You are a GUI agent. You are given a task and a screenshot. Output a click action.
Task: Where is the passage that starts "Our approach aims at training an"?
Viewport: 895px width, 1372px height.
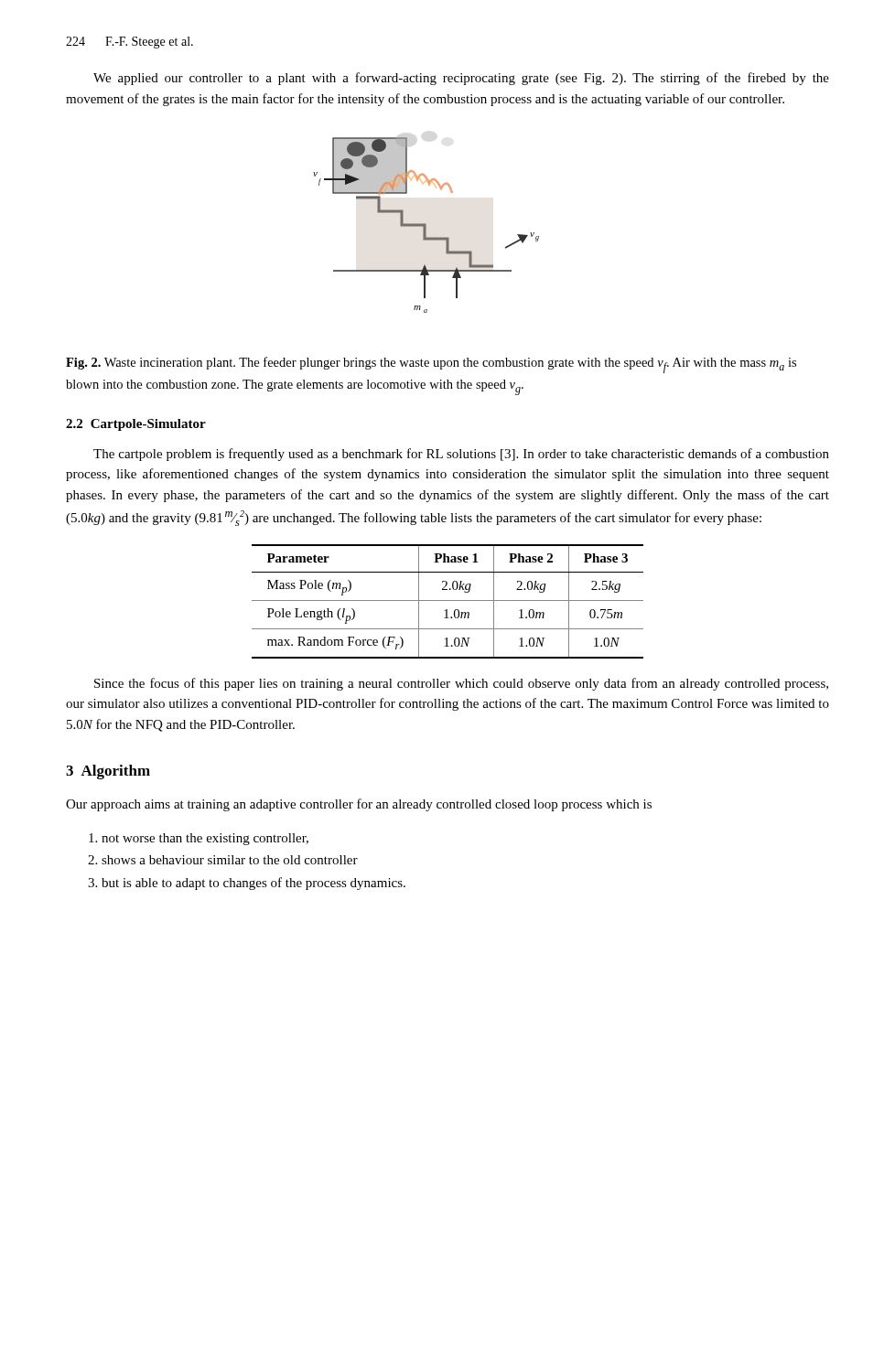pyautogui.click(x=359, y=804)
